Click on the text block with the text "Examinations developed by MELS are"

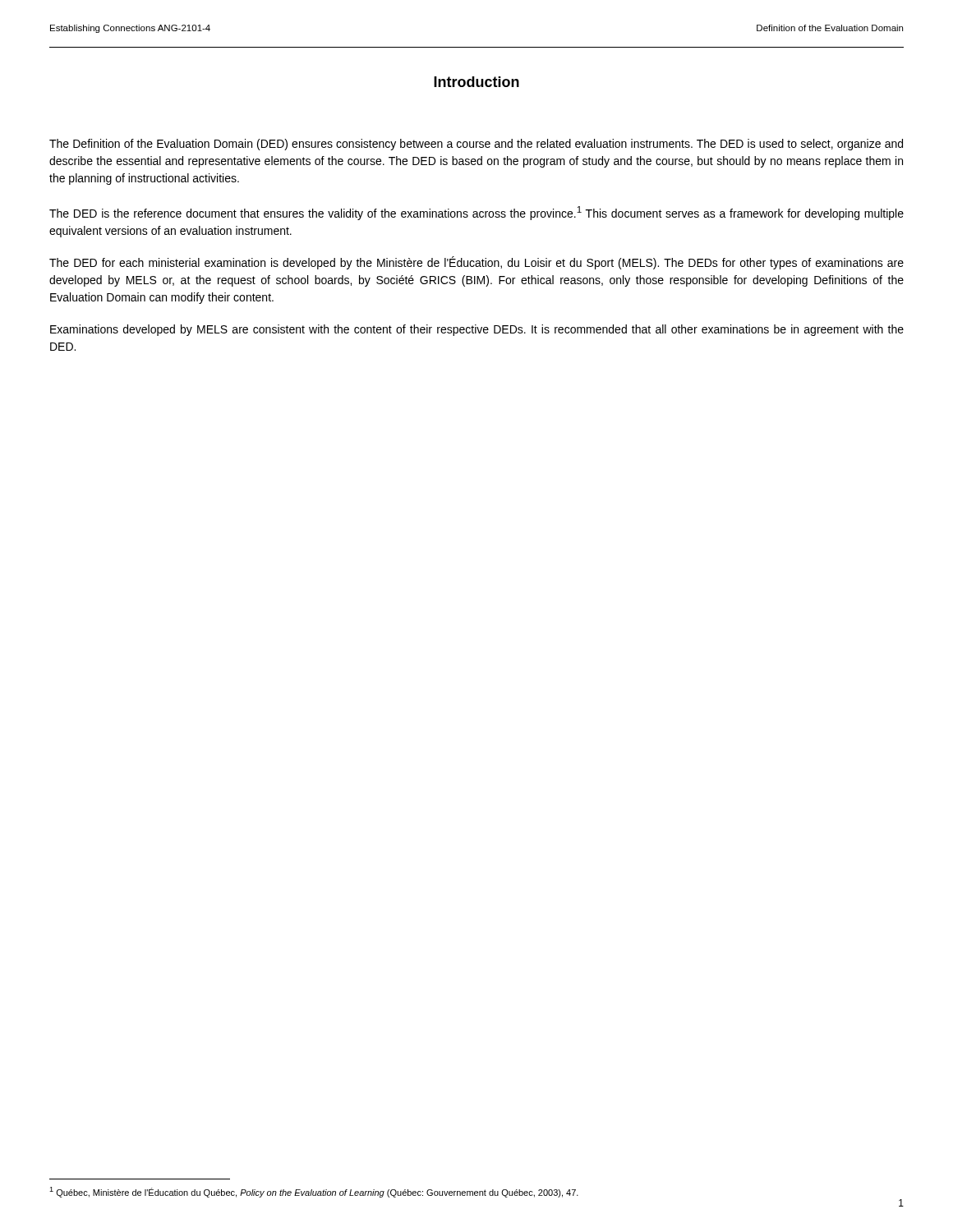tap(476, 338)
